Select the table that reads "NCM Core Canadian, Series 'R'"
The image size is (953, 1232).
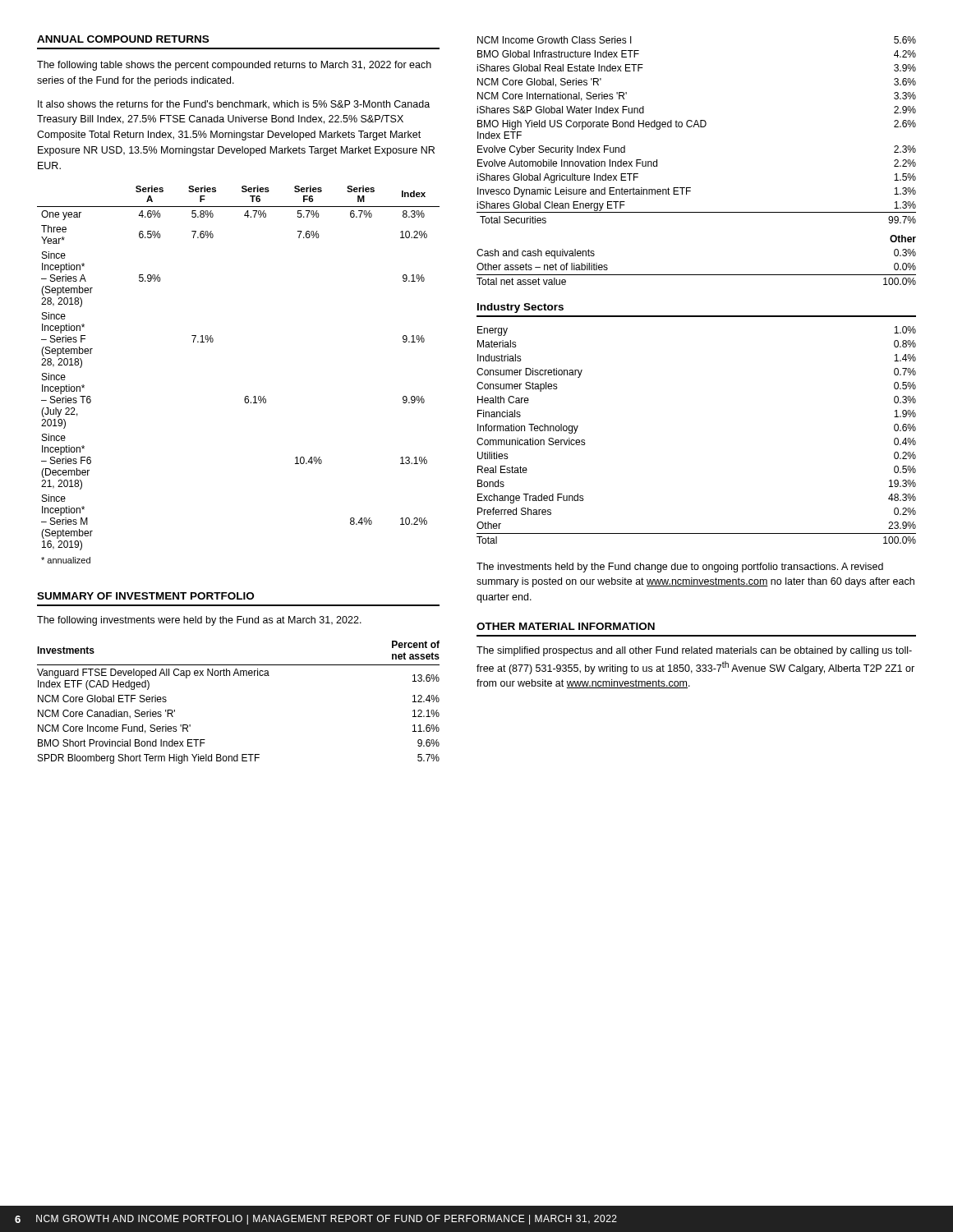pyautogui.click(x=238, y=701)
